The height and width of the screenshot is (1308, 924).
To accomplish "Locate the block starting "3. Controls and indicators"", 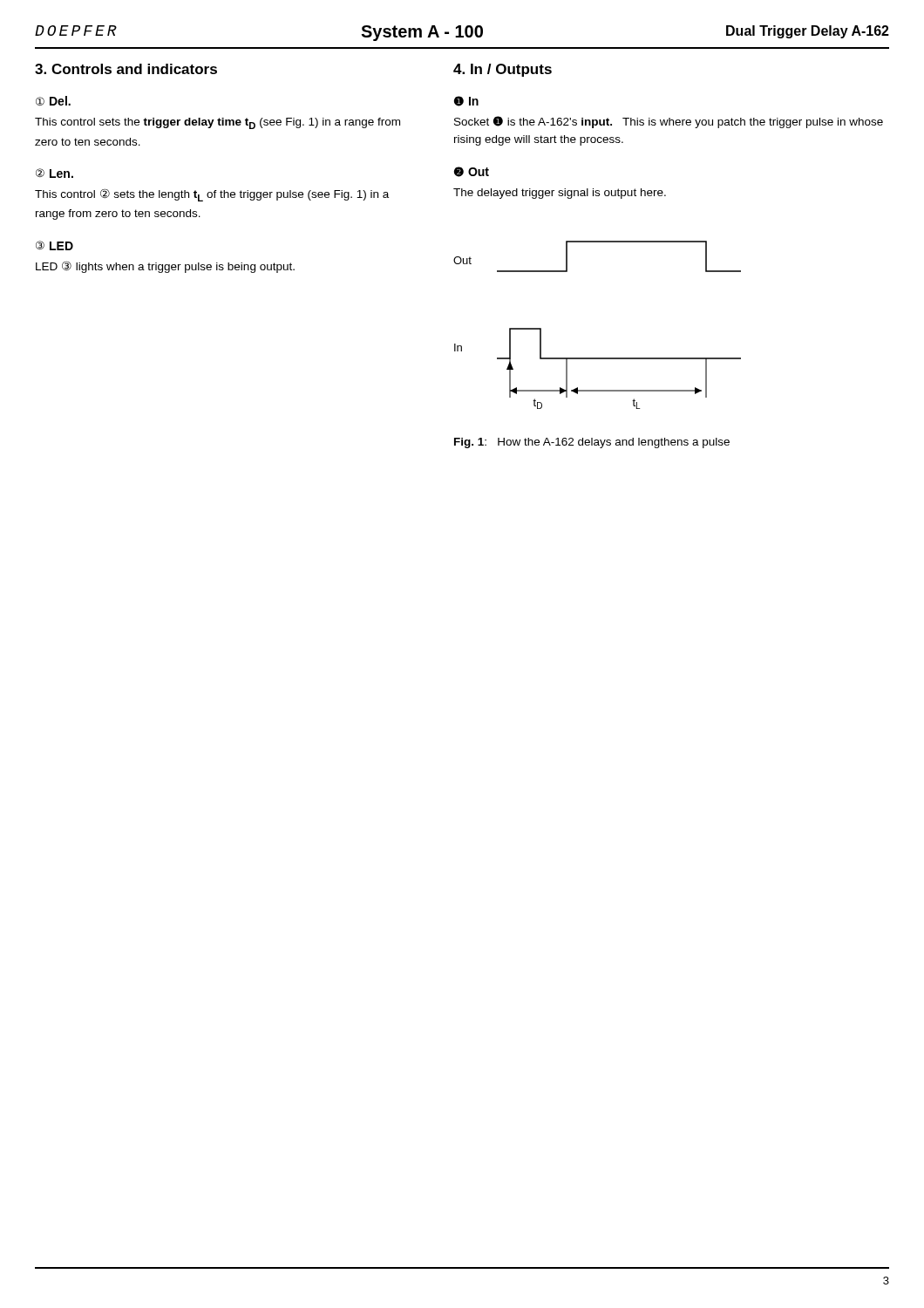I will [126, 69].
